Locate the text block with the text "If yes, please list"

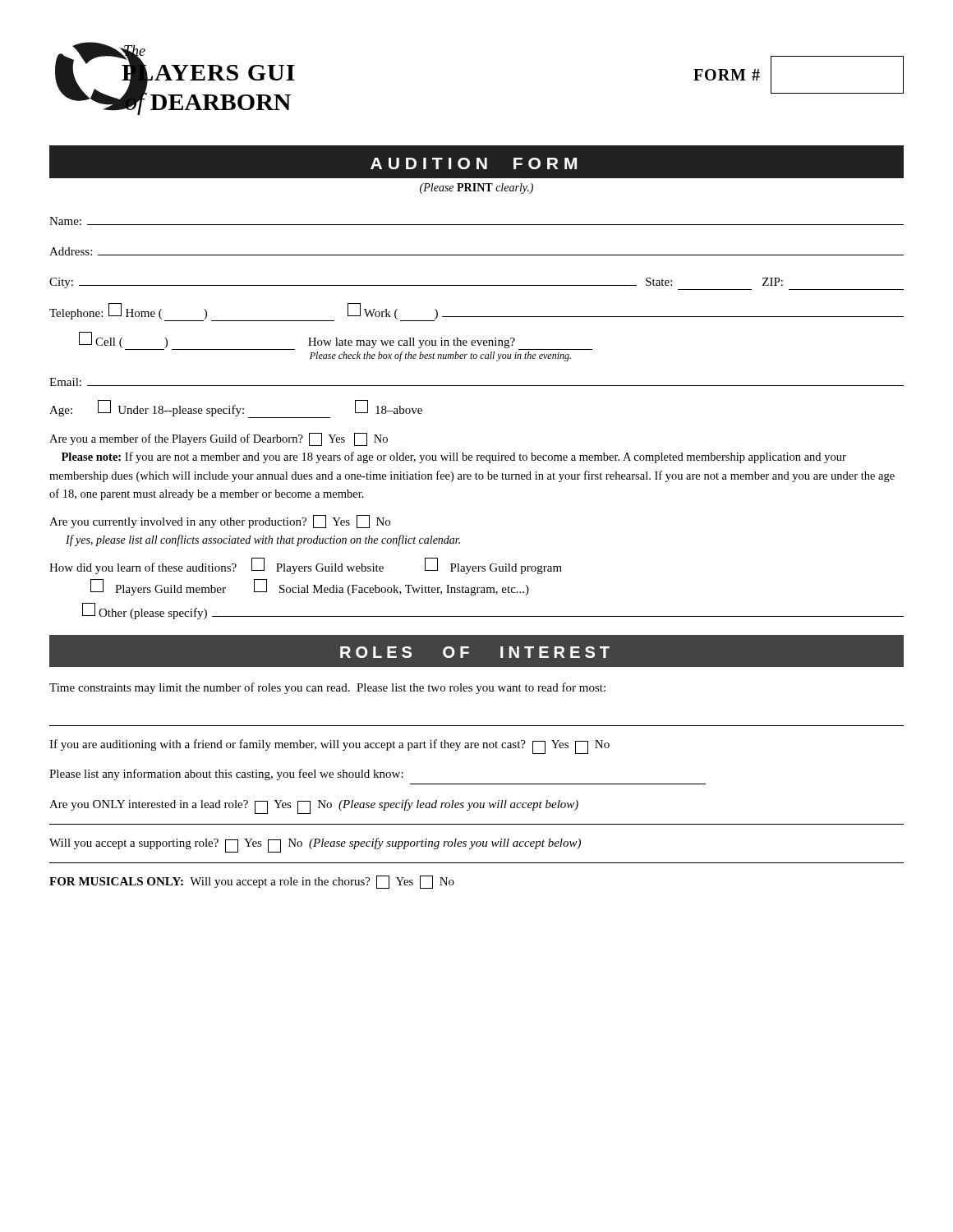tap(263, 540)
